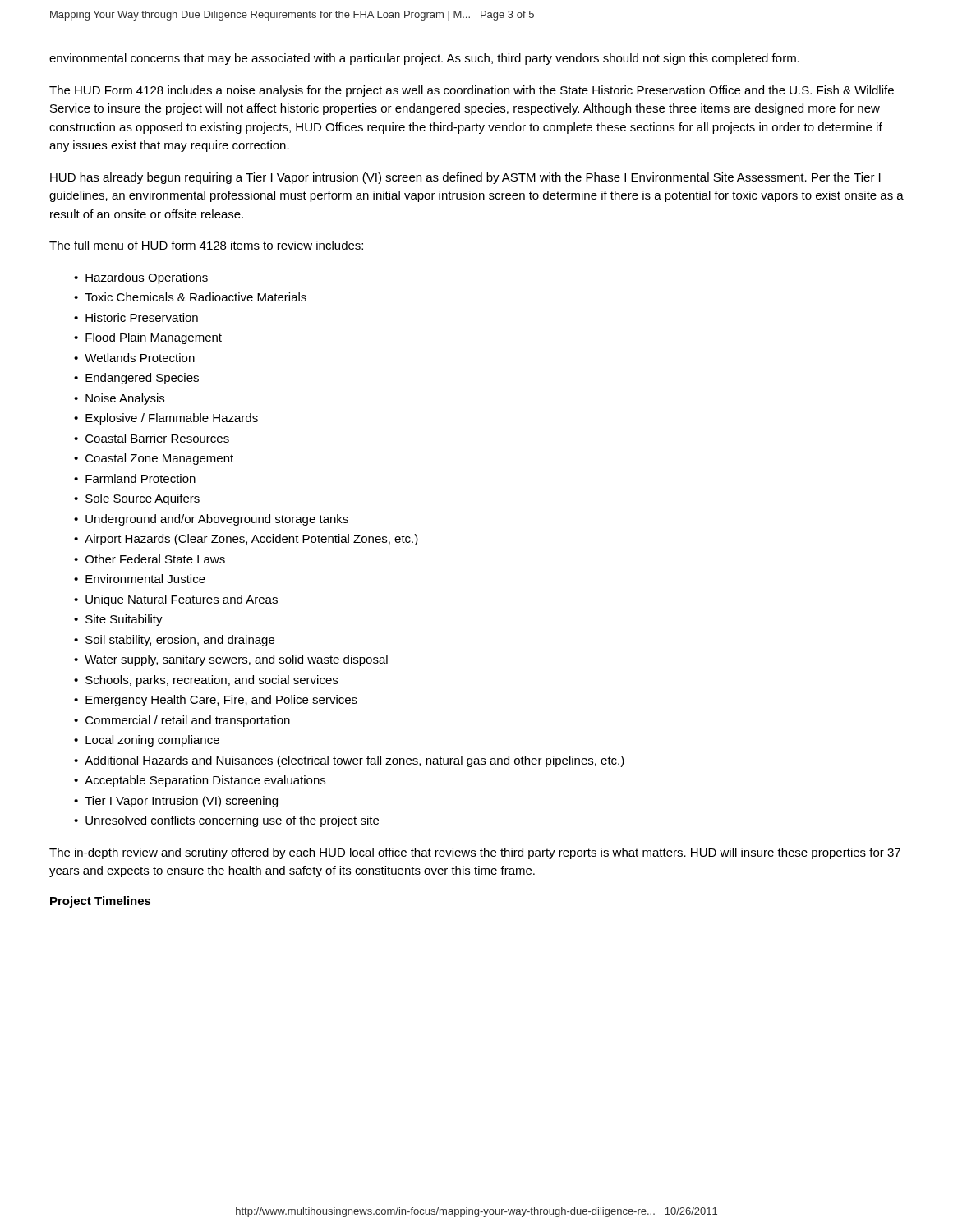Point to the block starting "•Toxic Chemicals & Radioactive Materials"
The image size is (953, 1232).
point(190,298)
